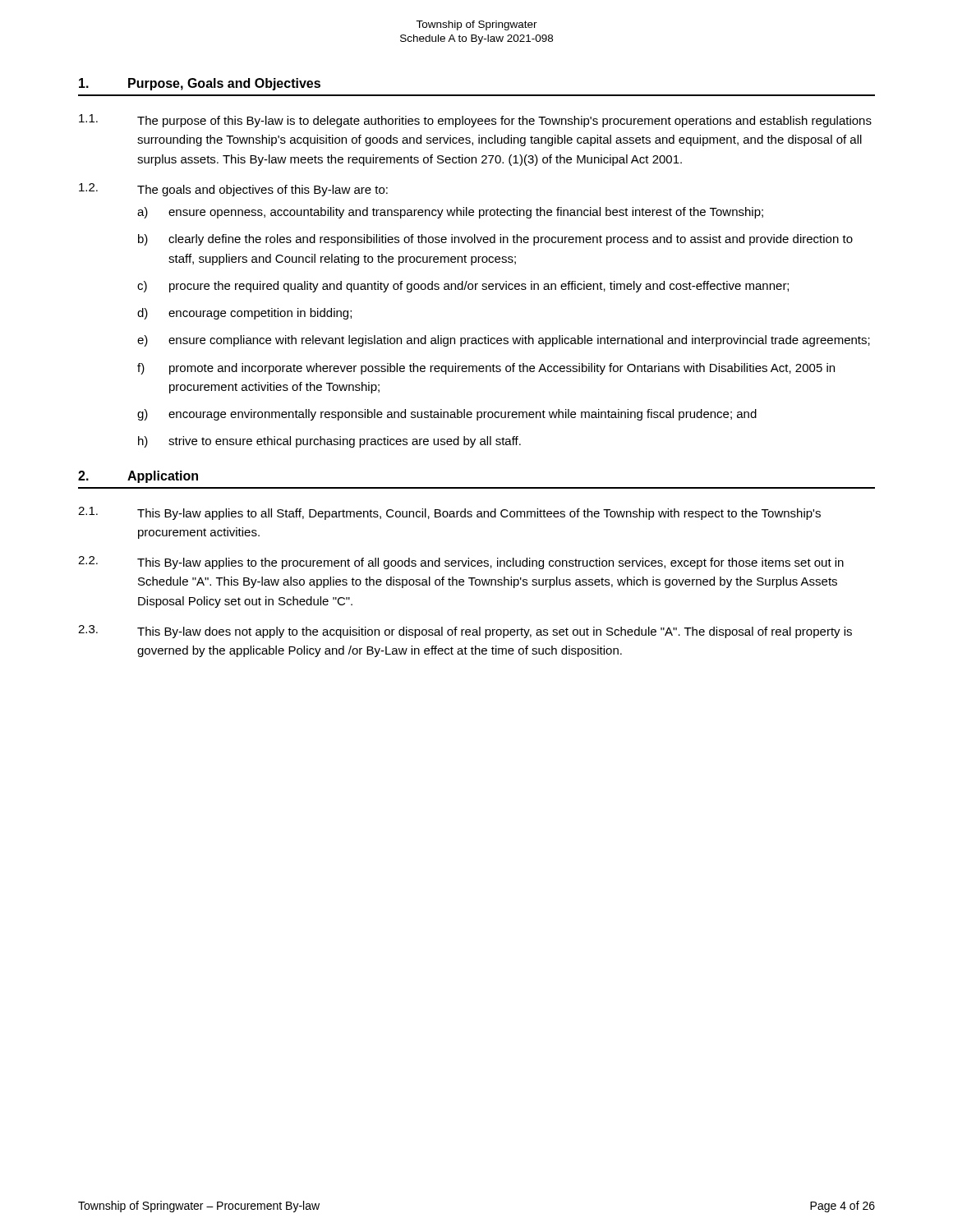The width and height of the screenshot is (953, 1232).
Task: Click on the text block containing "2. The goals and objectives of this By-law"
Action: pos(233,190)
